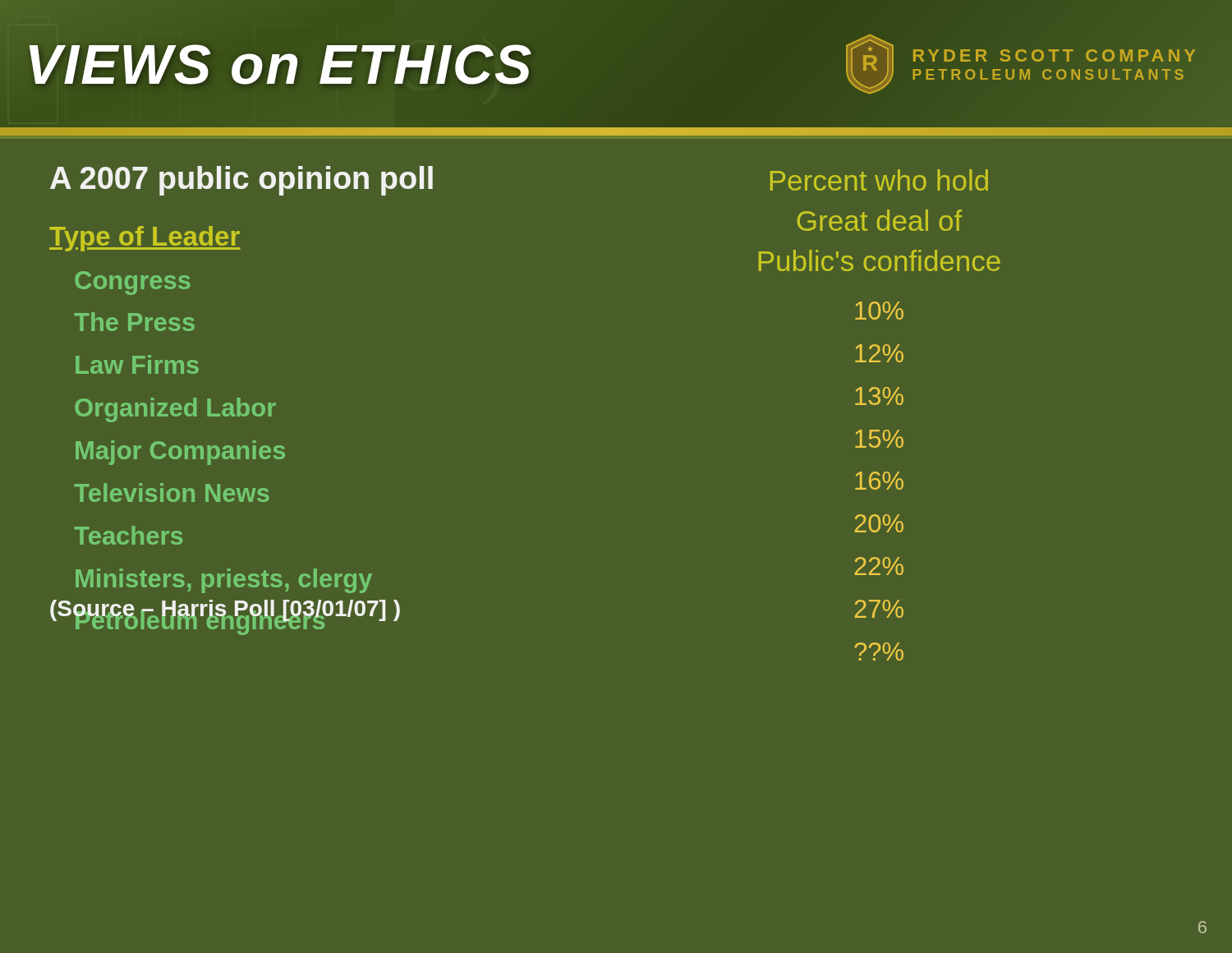Screen dimensions: 953x1232
Task: Locate the passage starting "The Press"
Action: click(x=135, y=323)
